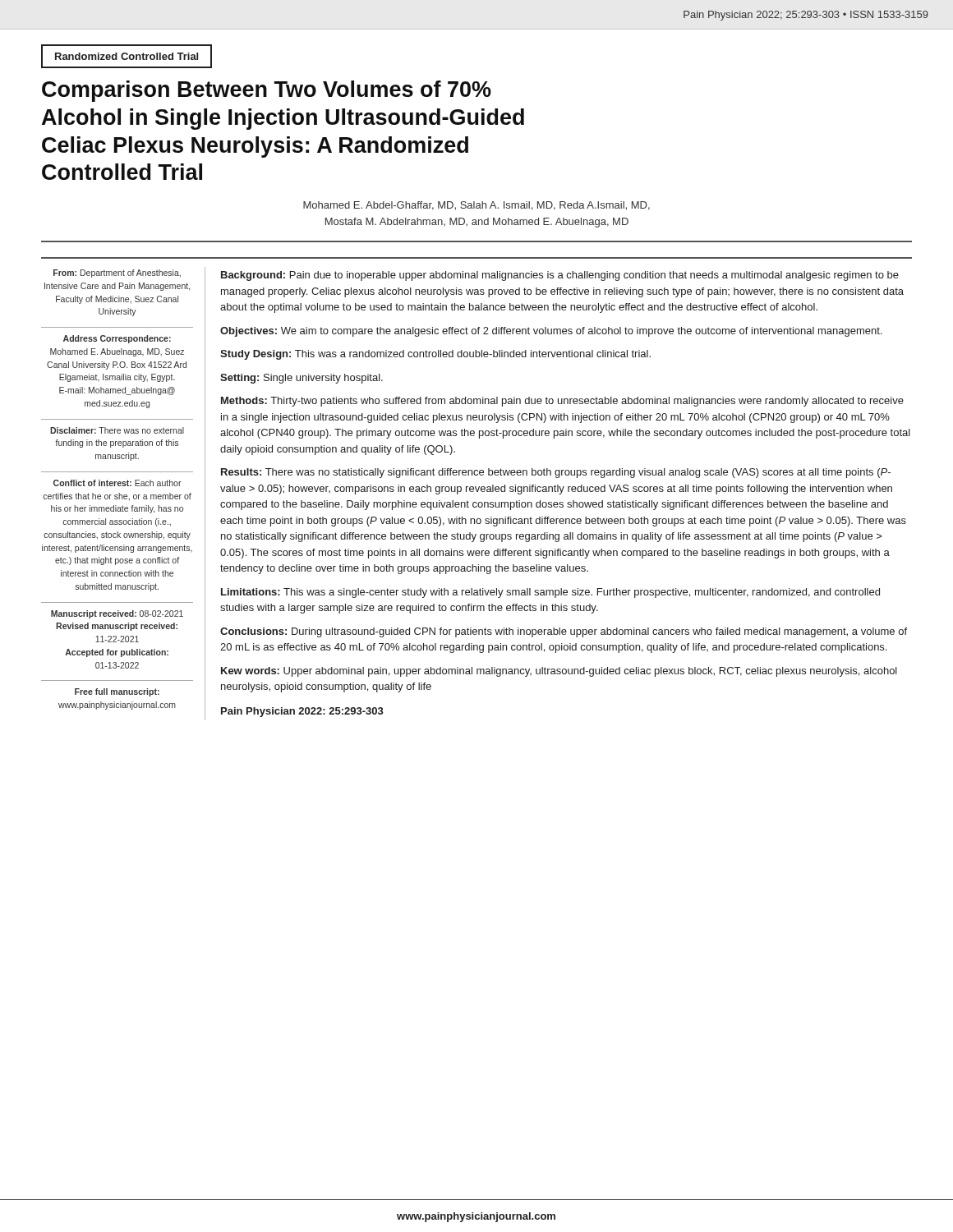Point to the text starting "Setting: Single university hospital."

pos(302,379)
